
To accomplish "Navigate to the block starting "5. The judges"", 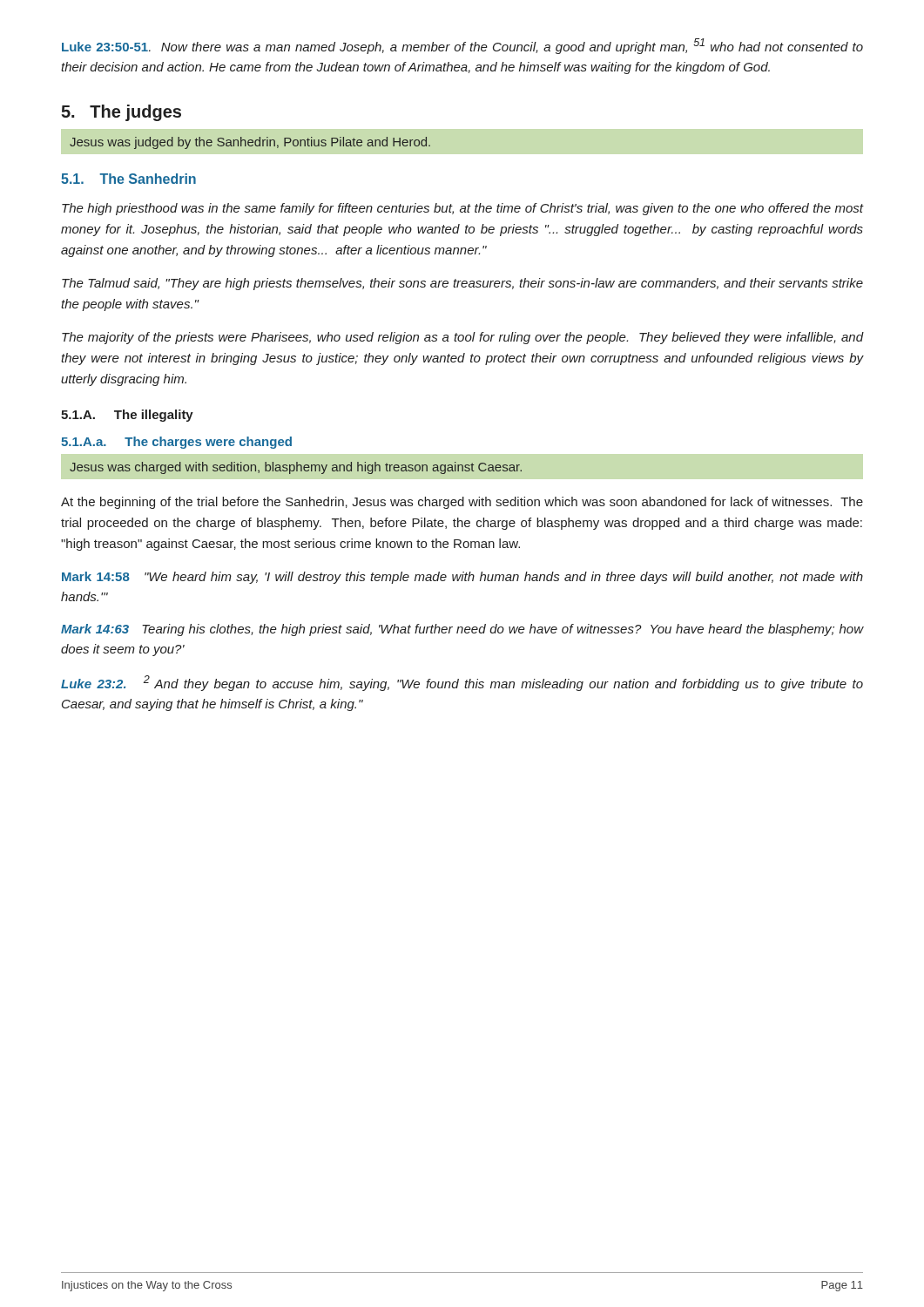I will [121, 111].
